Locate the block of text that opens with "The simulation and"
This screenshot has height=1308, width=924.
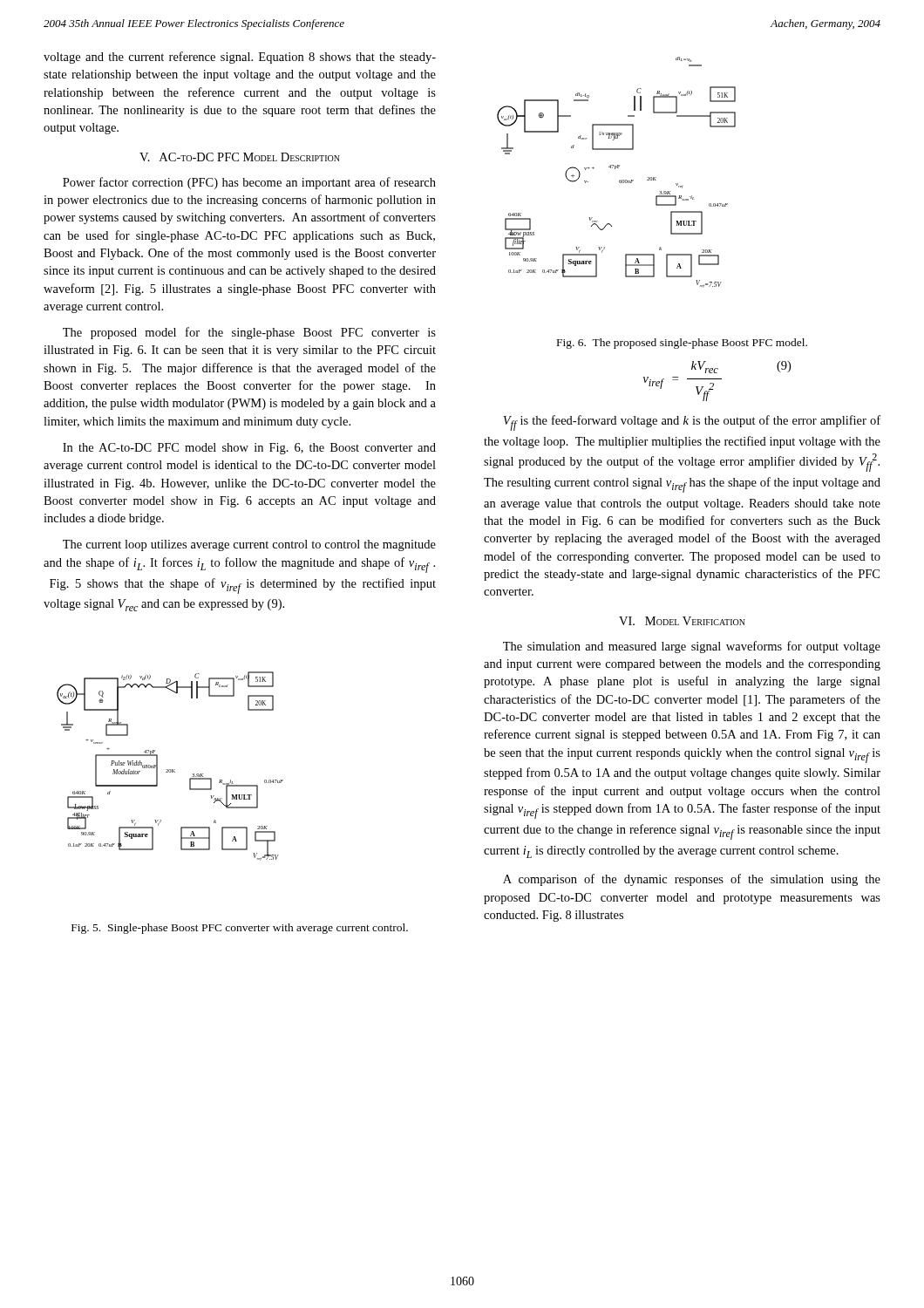coord(682,750)
